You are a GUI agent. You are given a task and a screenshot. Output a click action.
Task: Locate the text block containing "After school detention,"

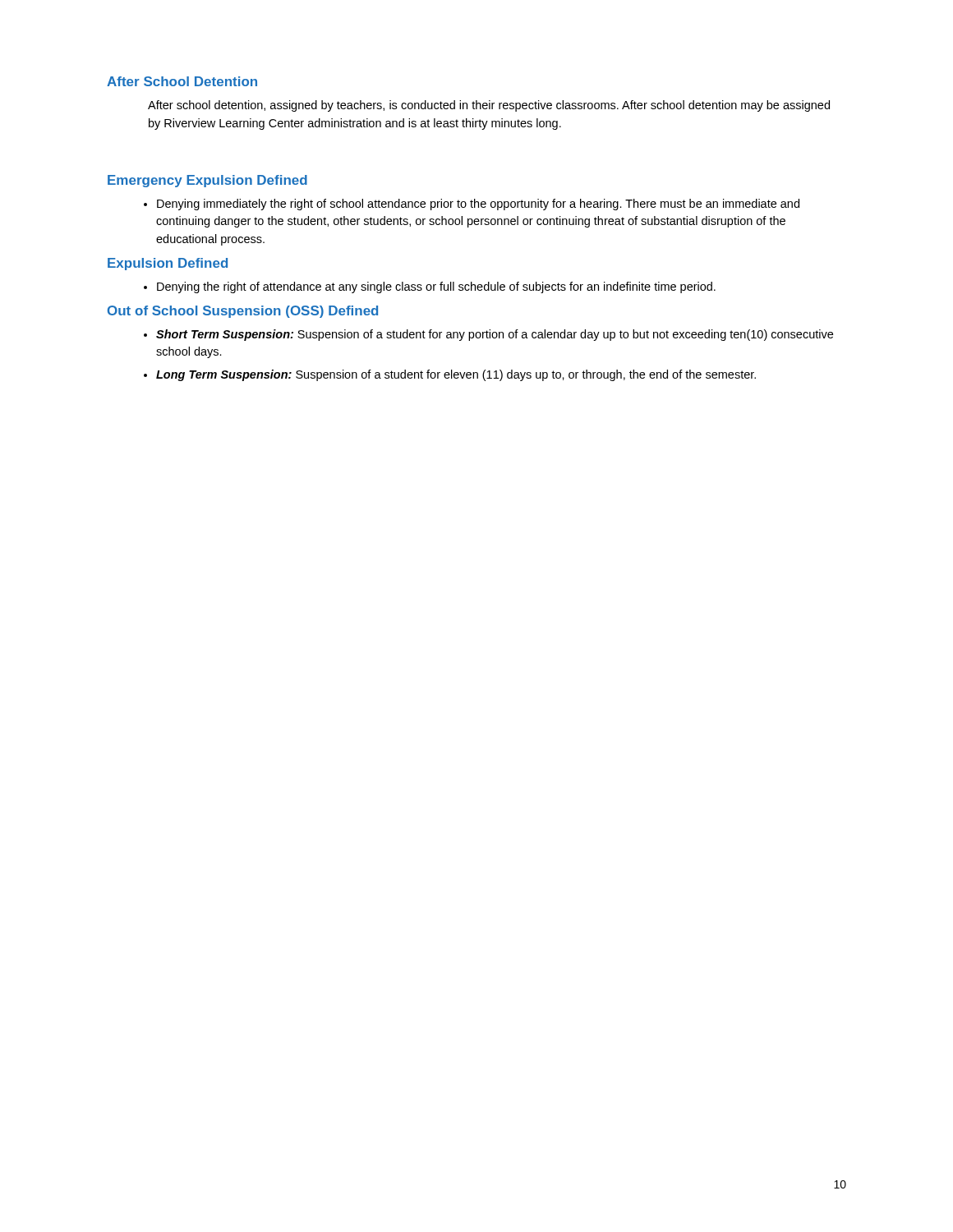[489, 114]
